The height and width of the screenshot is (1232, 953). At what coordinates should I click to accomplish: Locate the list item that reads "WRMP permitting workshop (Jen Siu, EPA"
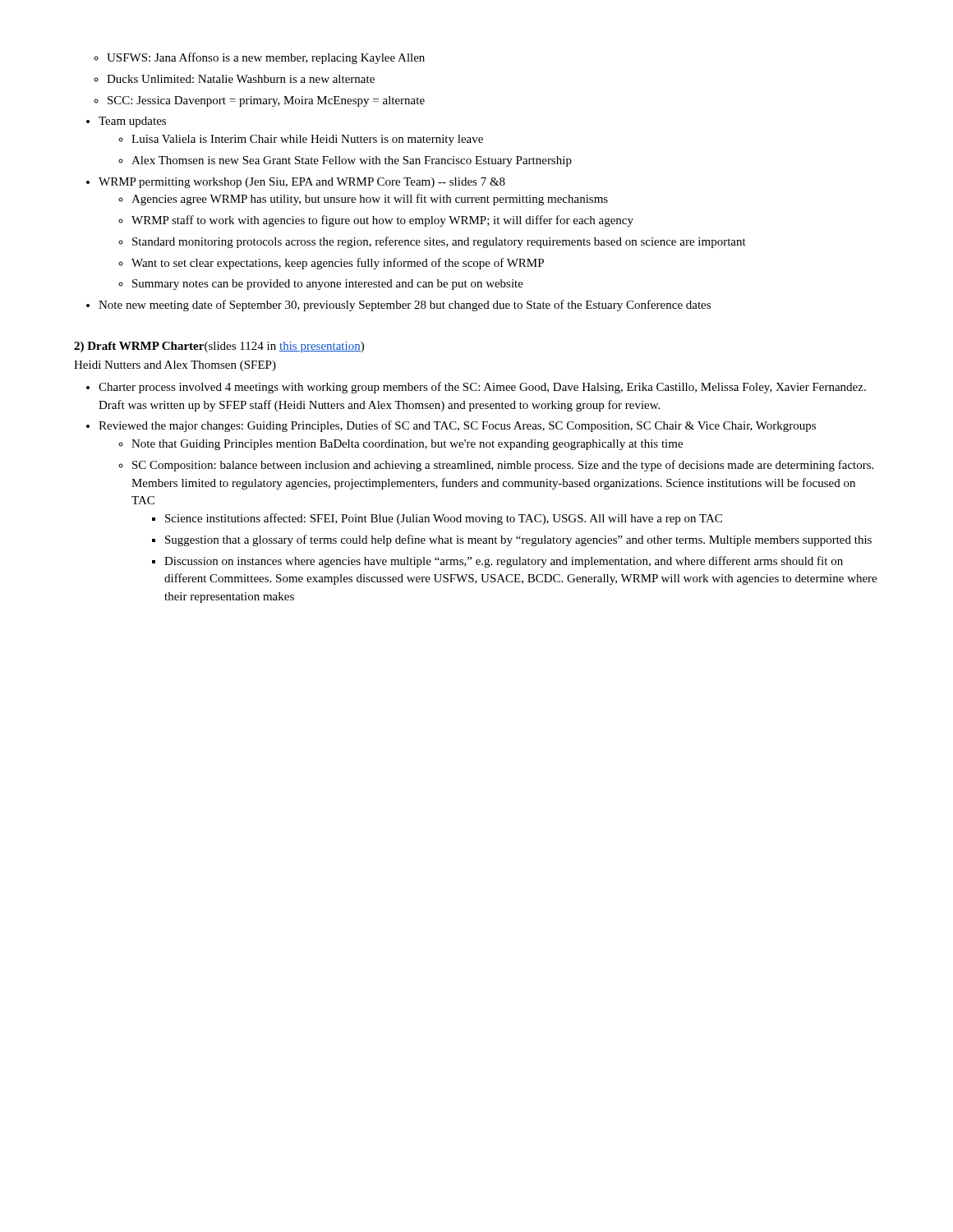click(x=489, y=233)
